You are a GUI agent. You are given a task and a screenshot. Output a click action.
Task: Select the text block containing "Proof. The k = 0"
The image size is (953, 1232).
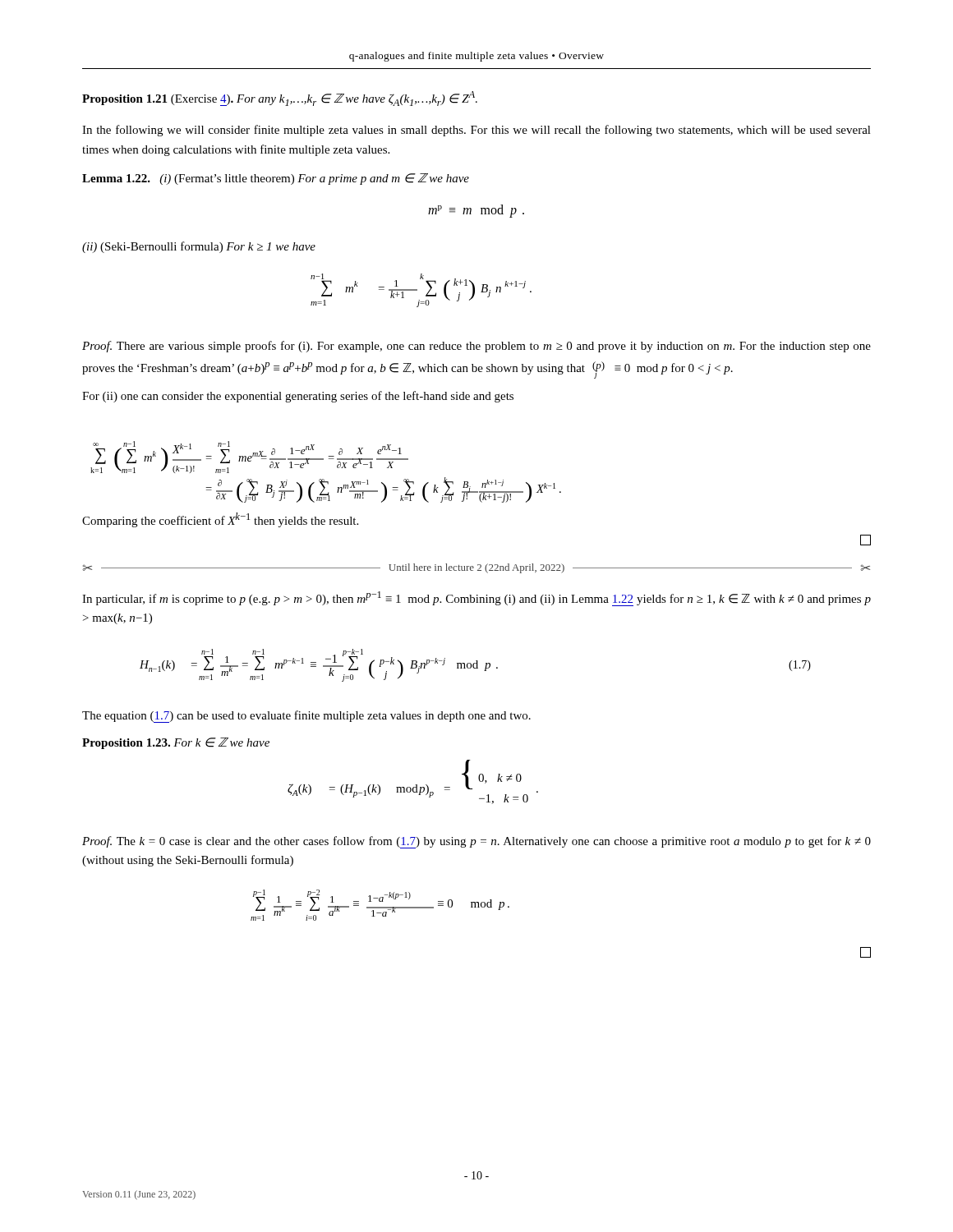click(x=476, y=850)
